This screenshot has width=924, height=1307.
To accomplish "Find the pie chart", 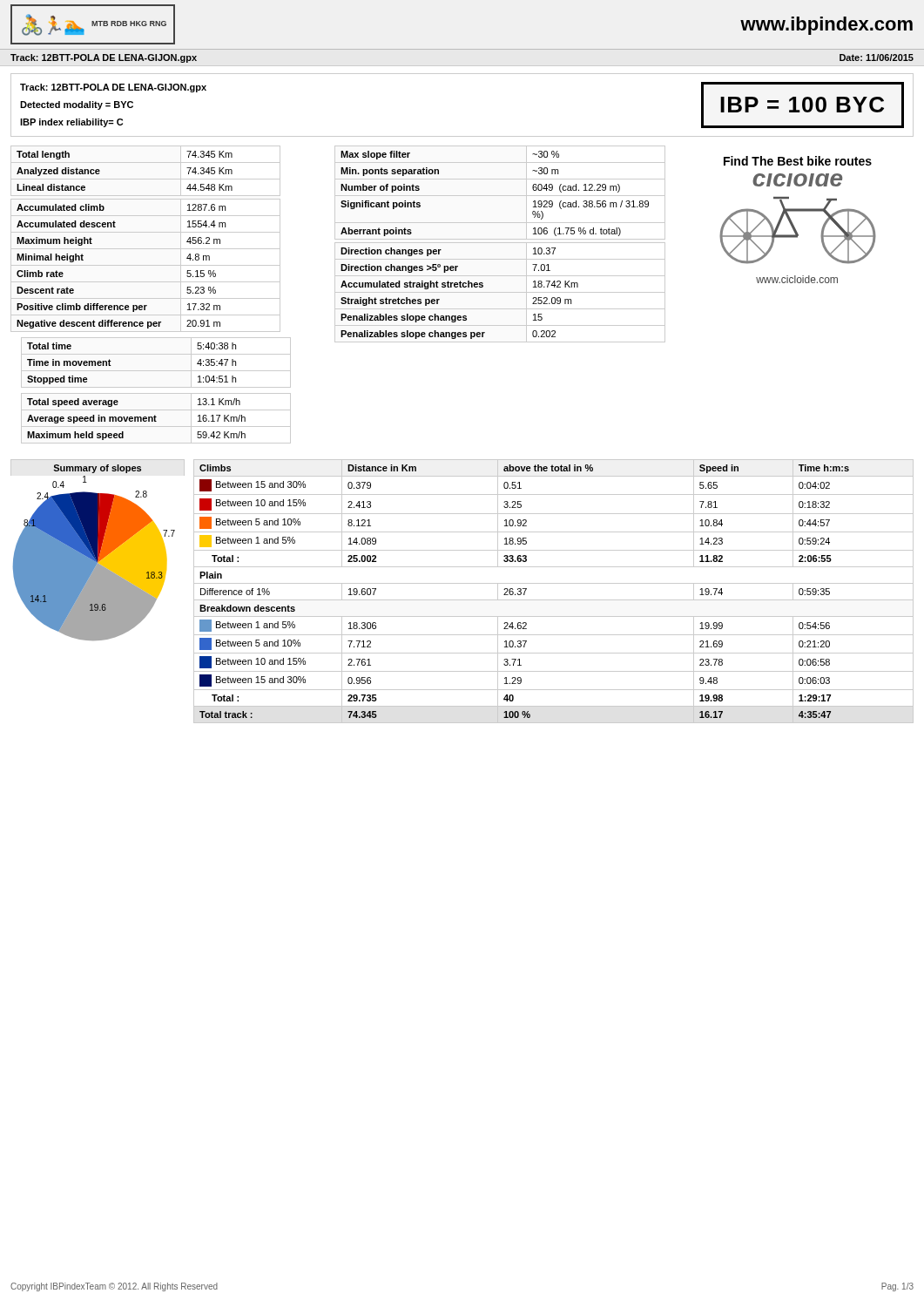I will click(98, 556).
